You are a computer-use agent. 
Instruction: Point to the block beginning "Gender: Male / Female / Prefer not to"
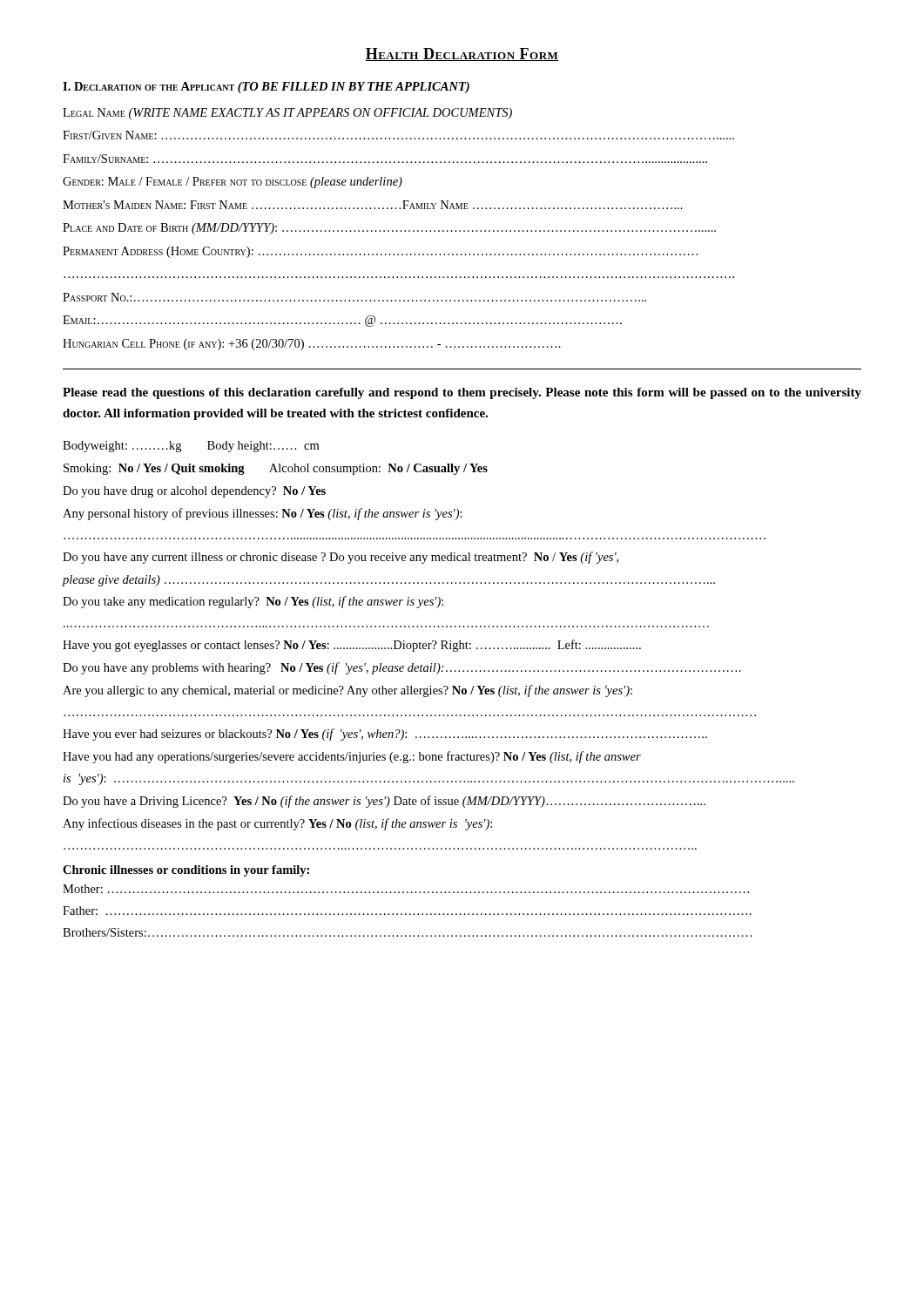point(233,182)
